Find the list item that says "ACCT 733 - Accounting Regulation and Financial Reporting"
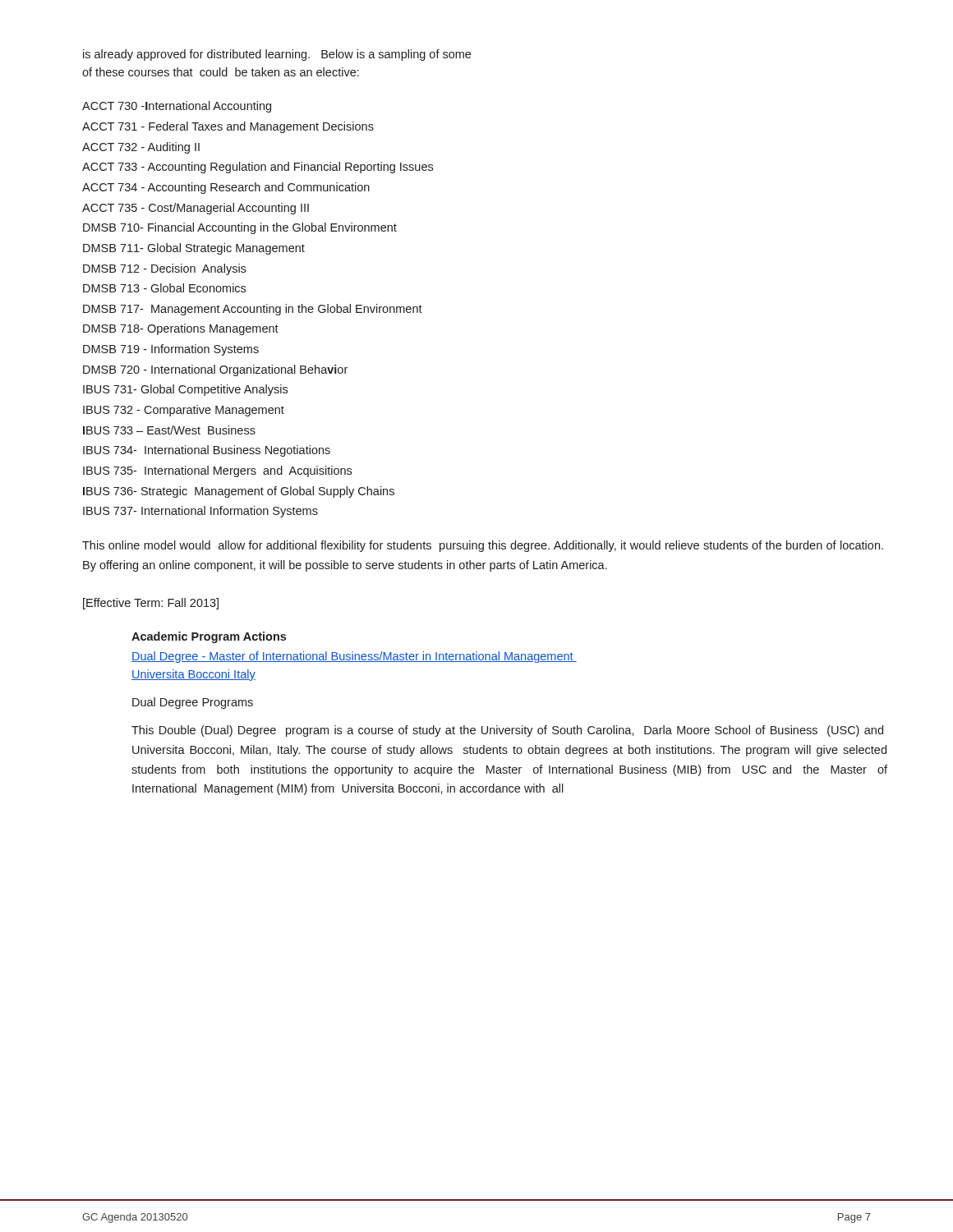953x1232 pixels. (x=258, y=168)
